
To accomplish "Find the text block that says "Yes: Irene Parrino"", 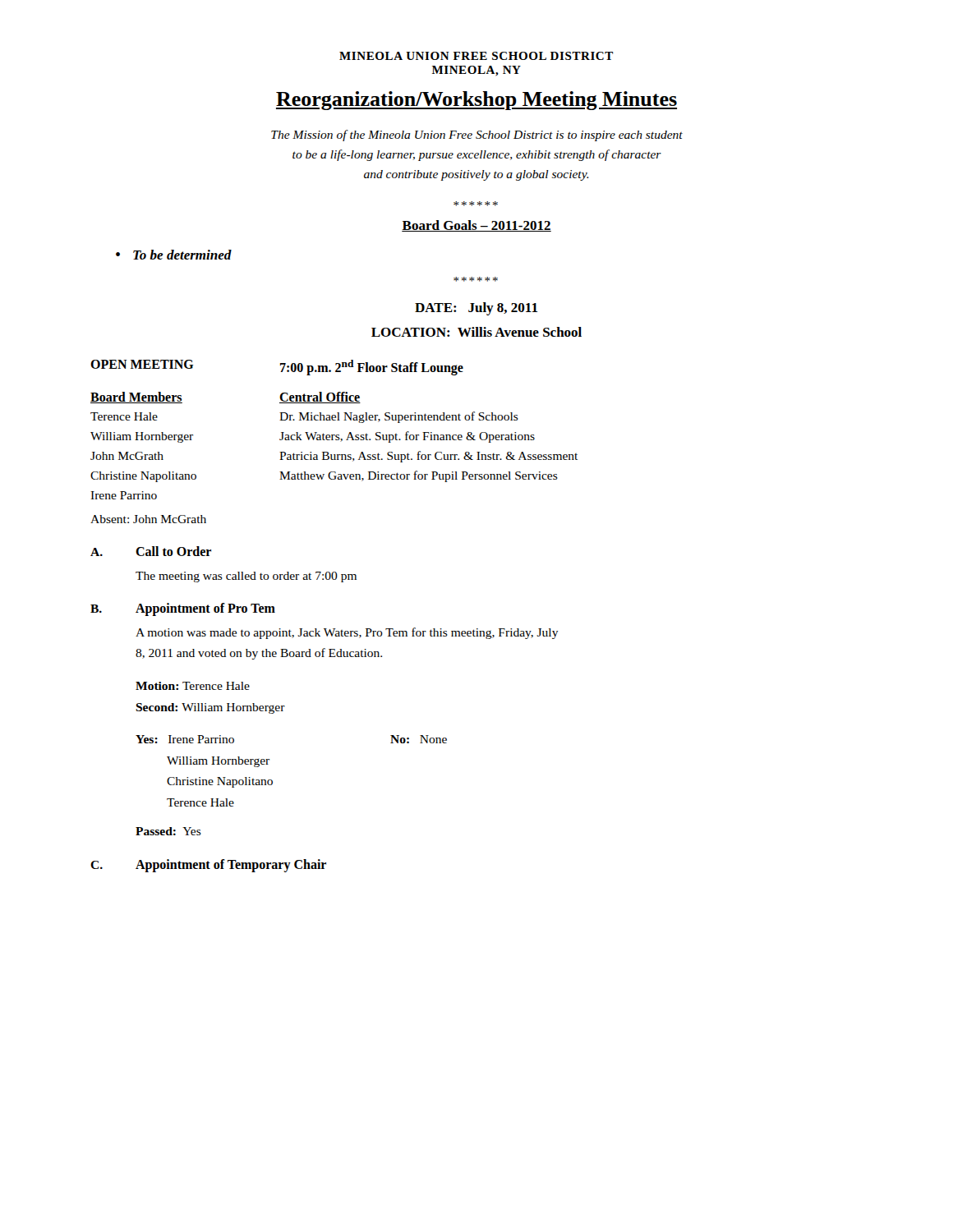I will pos(144,739).
